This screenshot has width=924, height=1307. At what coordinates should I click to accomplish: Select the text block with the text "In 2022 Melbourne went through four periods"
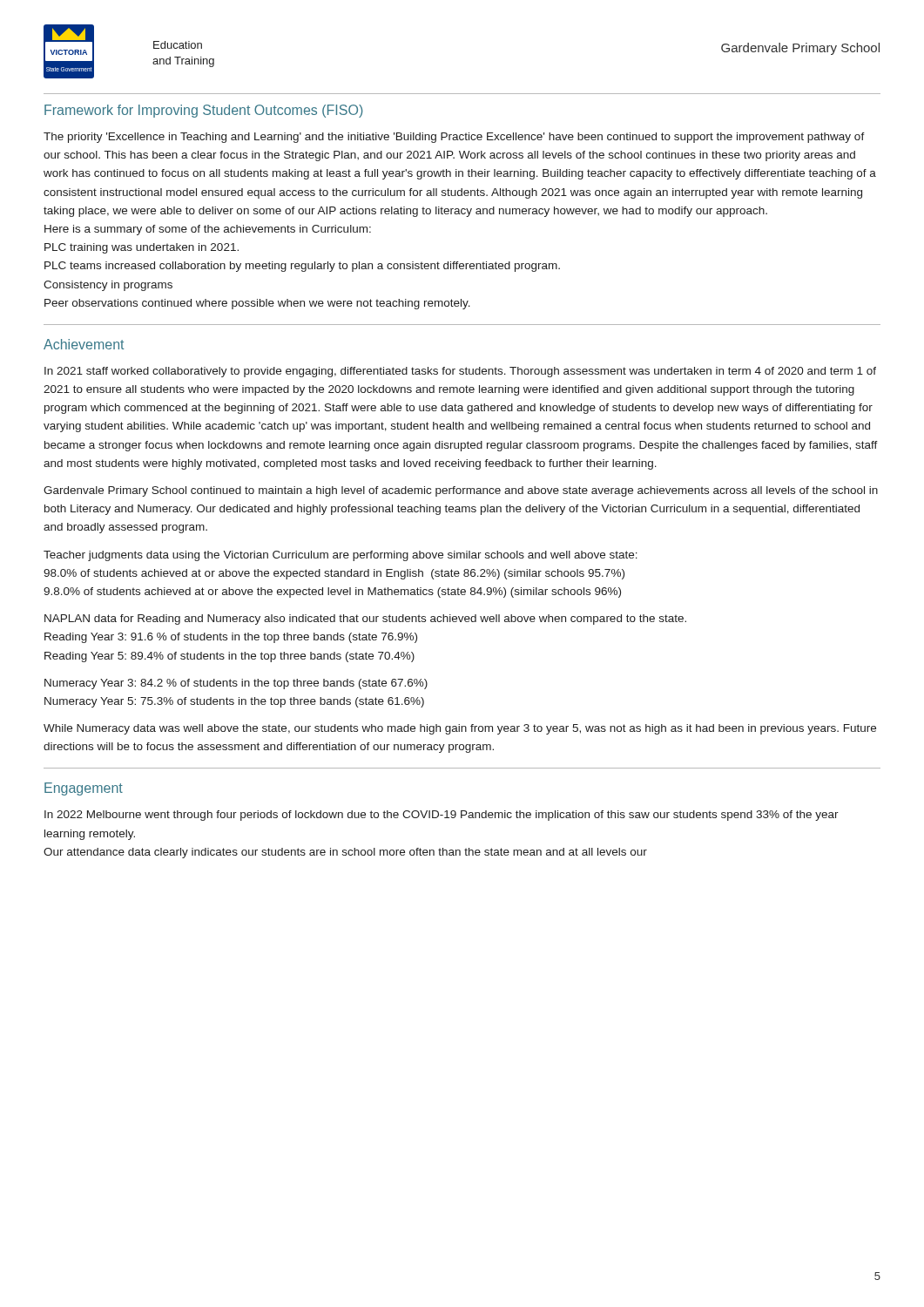tap(442, 816)
